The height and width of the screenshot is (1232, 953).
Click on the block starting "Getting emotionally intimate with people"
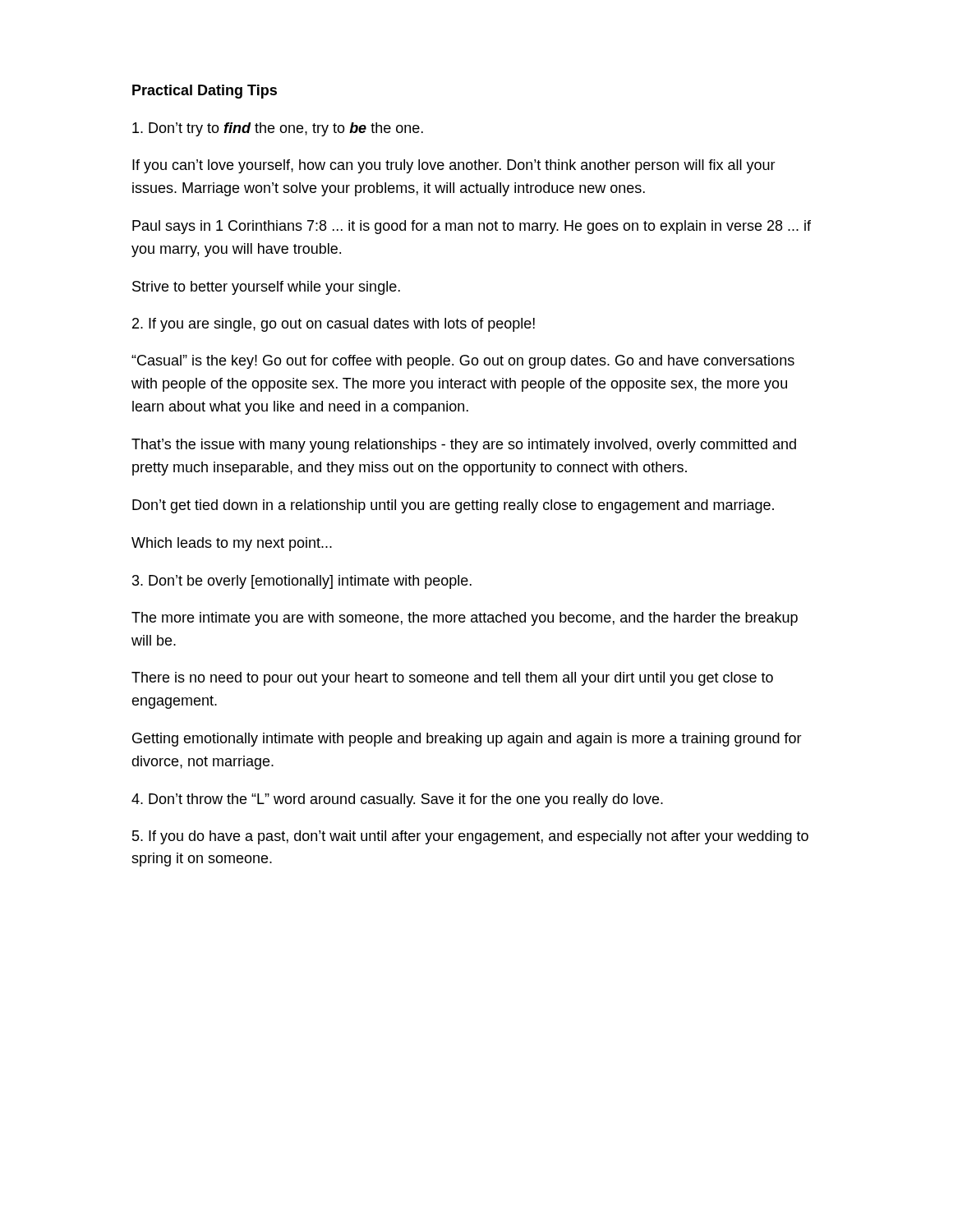[466, 750]
